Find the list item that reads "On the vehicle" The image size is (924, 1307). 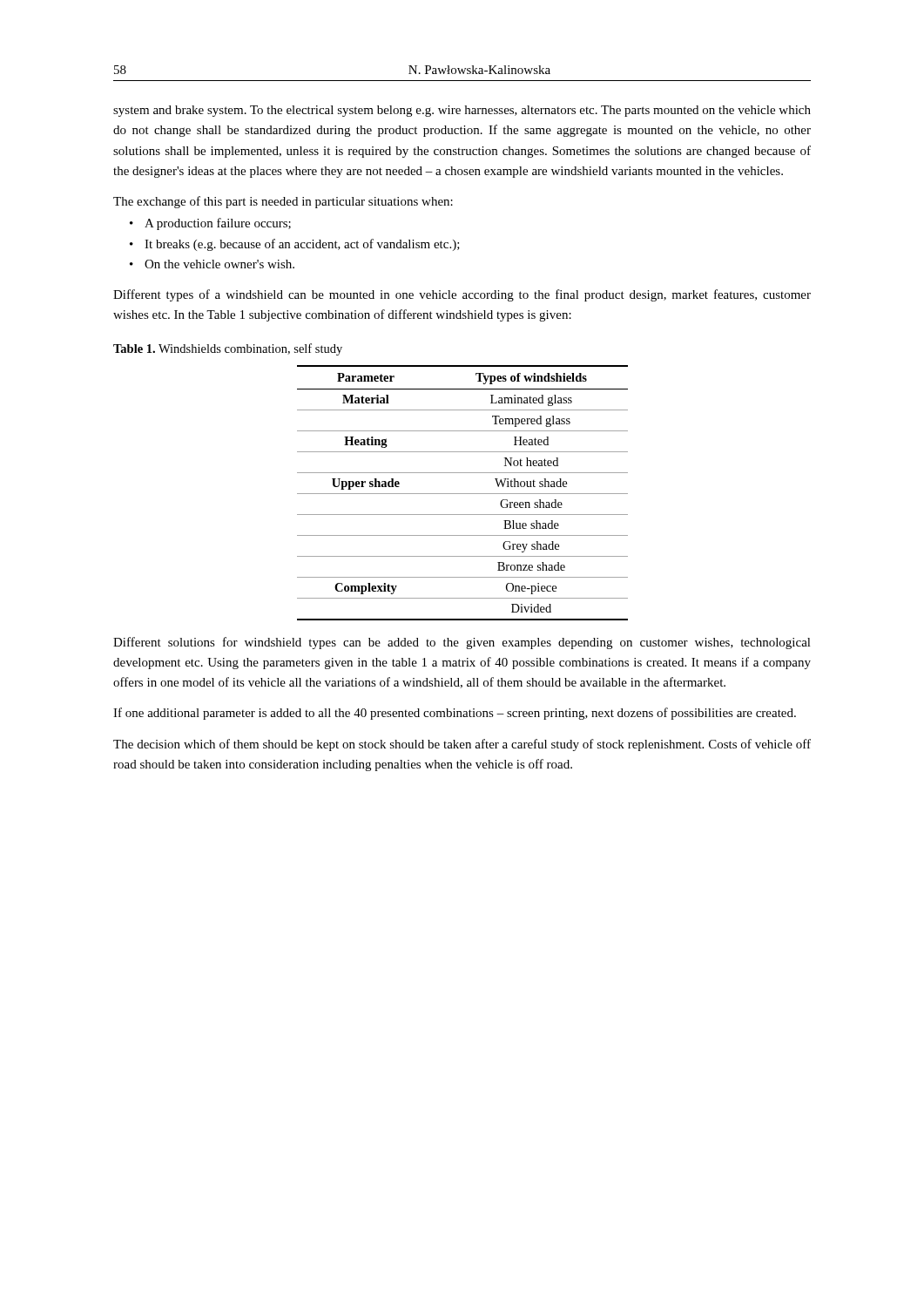click(220, 264)
